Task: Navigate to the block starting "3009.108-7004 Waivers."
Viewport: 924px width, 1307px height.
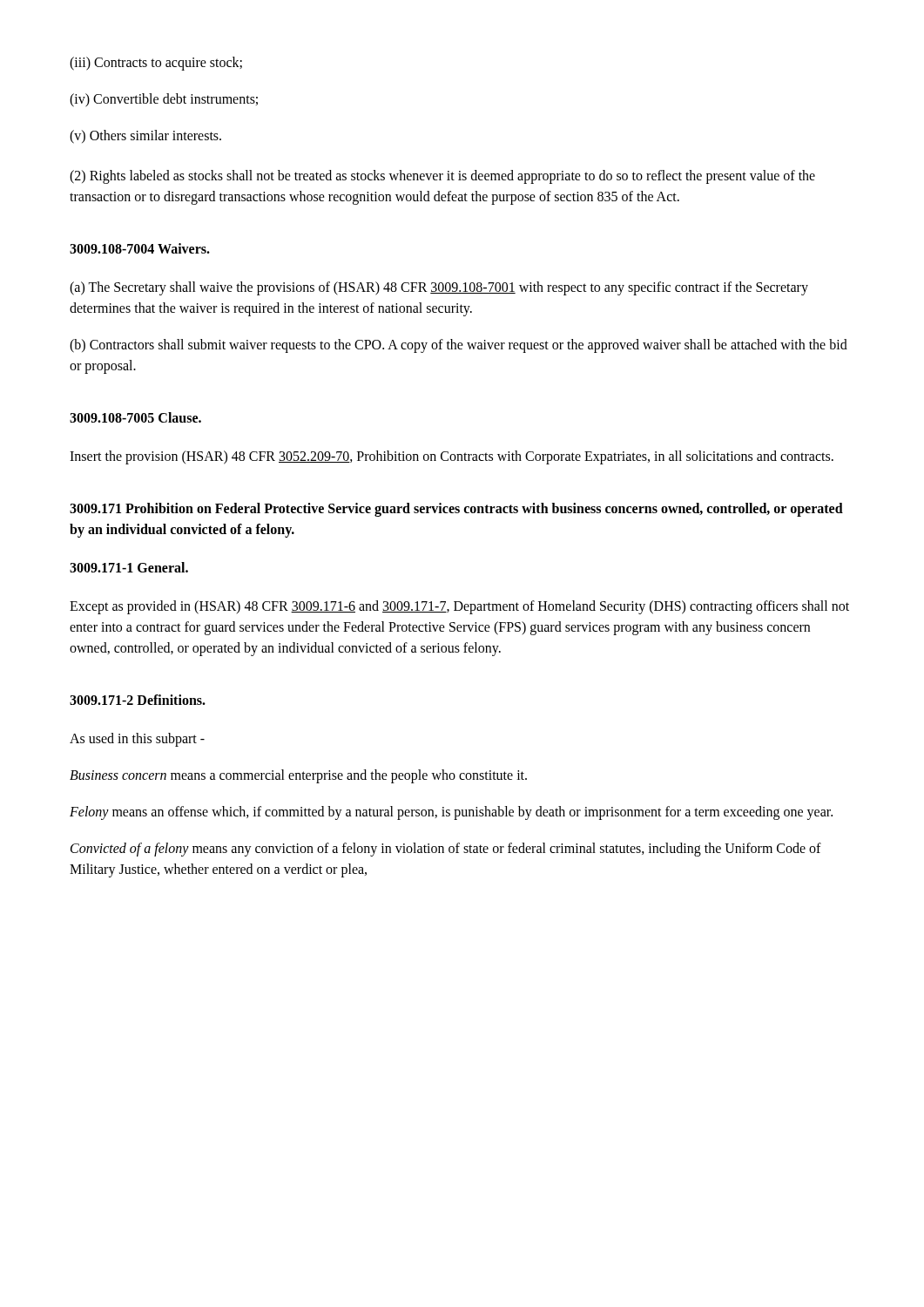Action: tap(140, 249)
